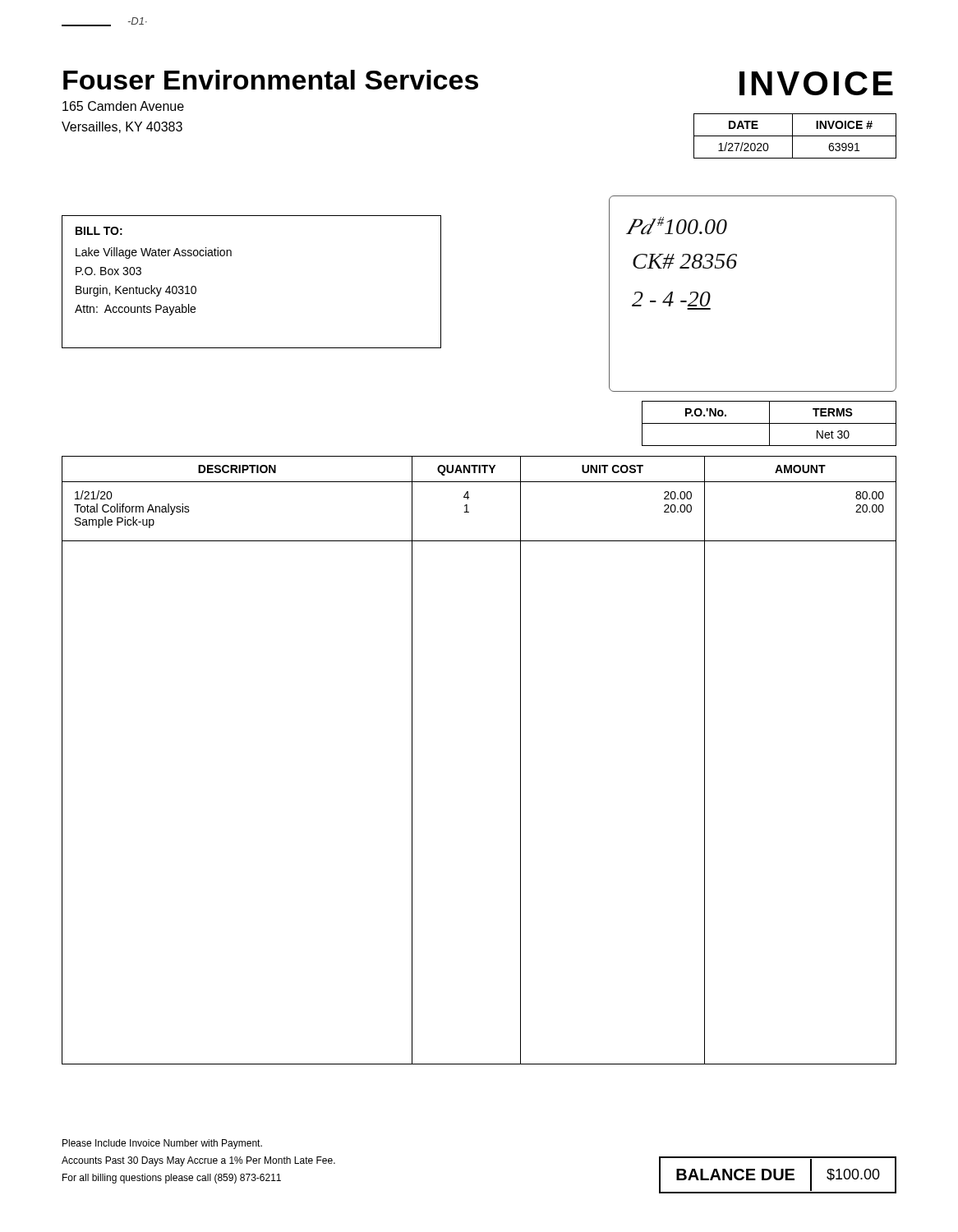
Task: Click on the title that says "Fouser Environmental Services"
Action: [x=270, y=80]
